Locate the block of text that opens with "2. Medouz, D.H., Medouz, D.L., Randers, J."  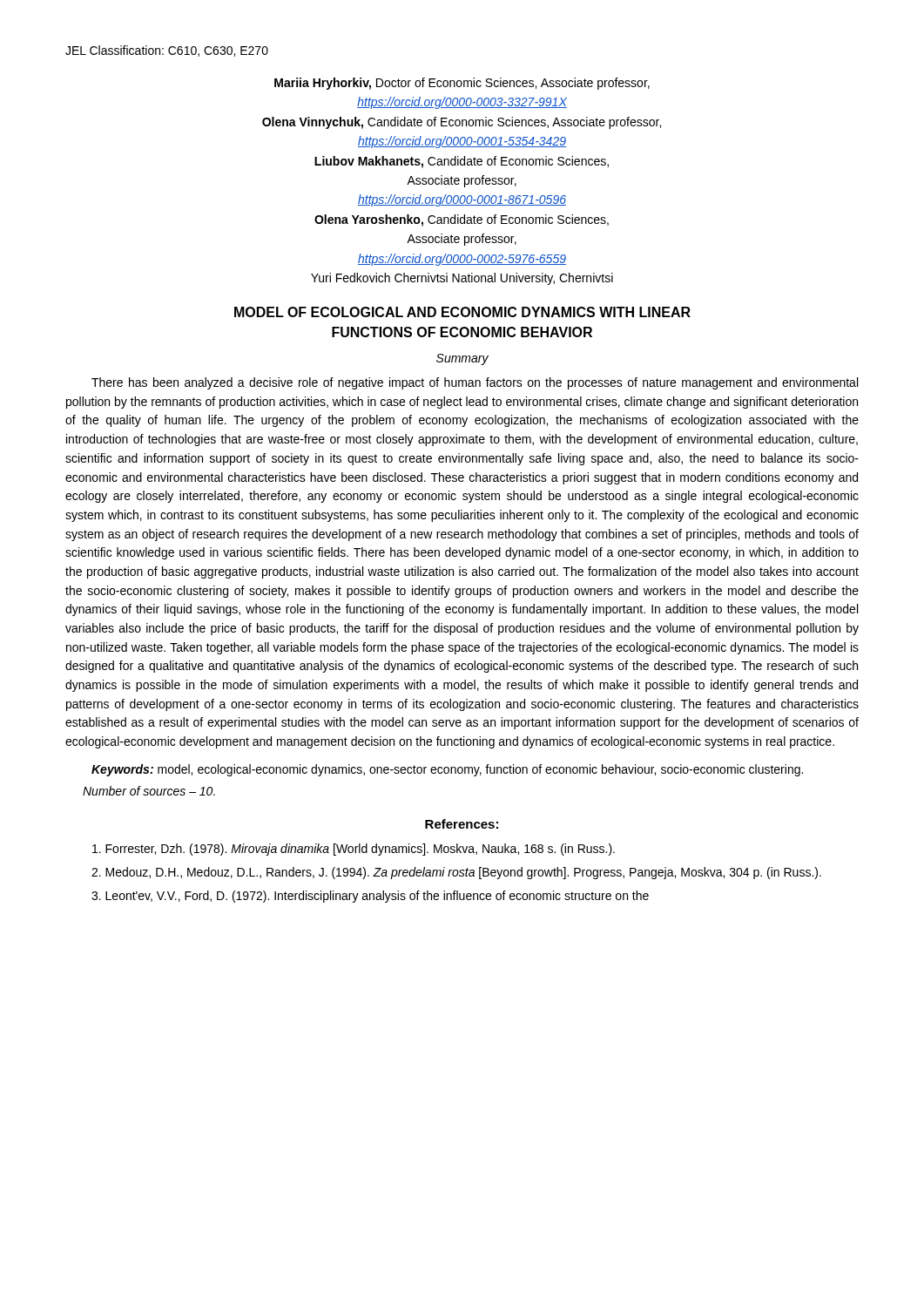(x=457, y=872)
